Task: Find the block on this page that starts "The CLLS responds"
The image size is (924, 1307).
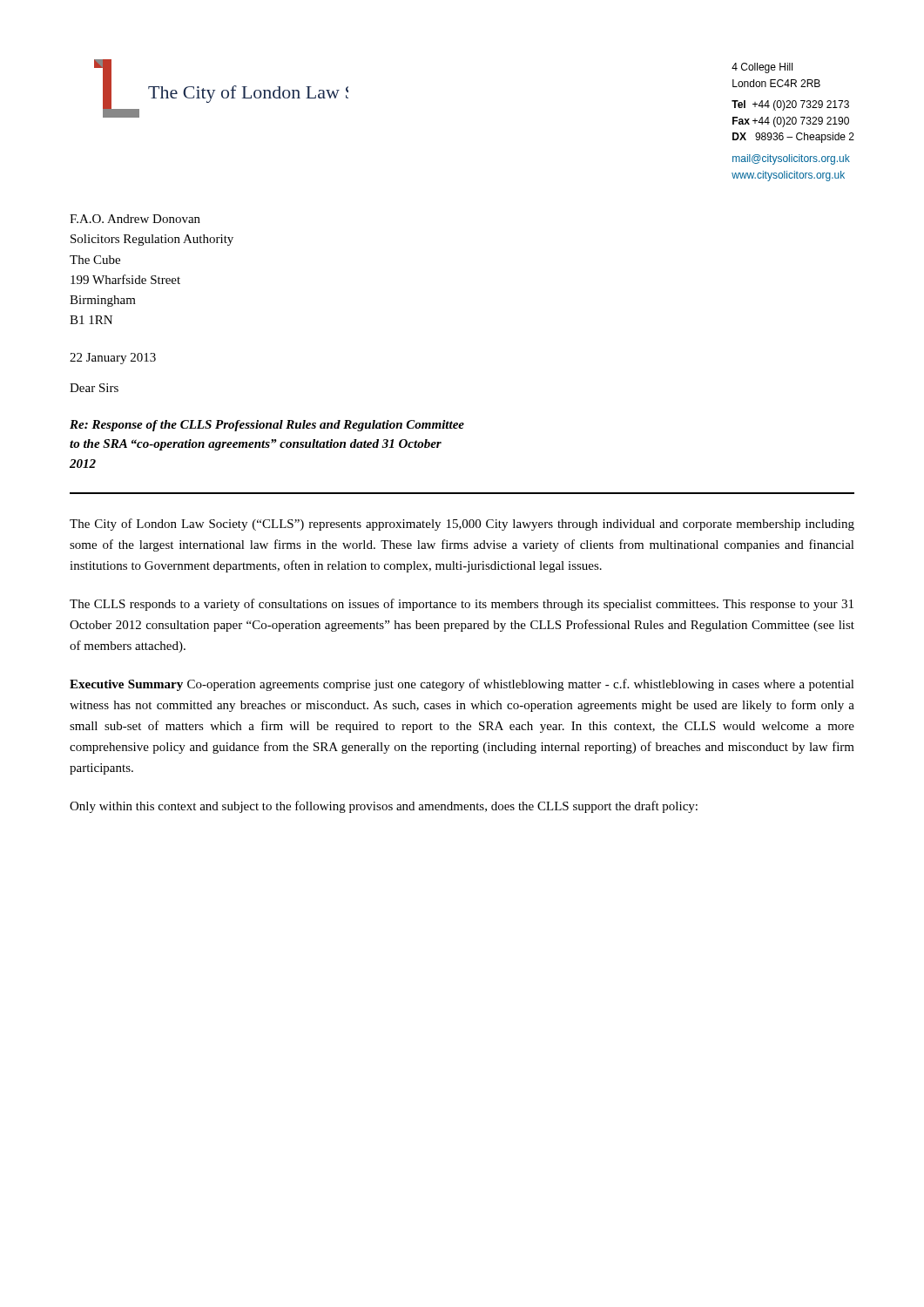Action: click(x=462, y=625)
